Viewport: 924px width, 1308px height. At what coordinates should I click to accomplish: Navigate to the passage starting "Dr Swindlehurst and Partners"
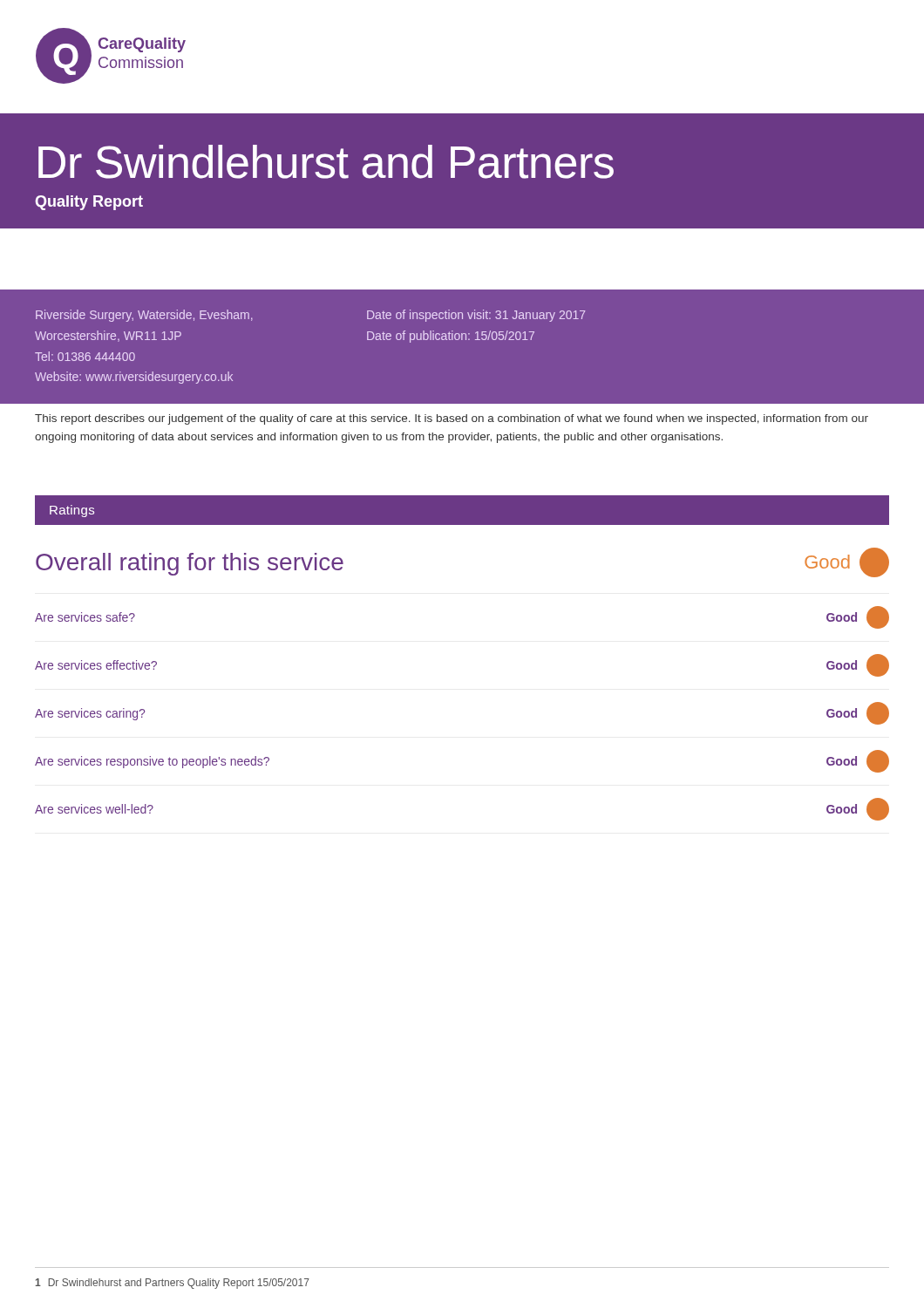coord(325,163)
